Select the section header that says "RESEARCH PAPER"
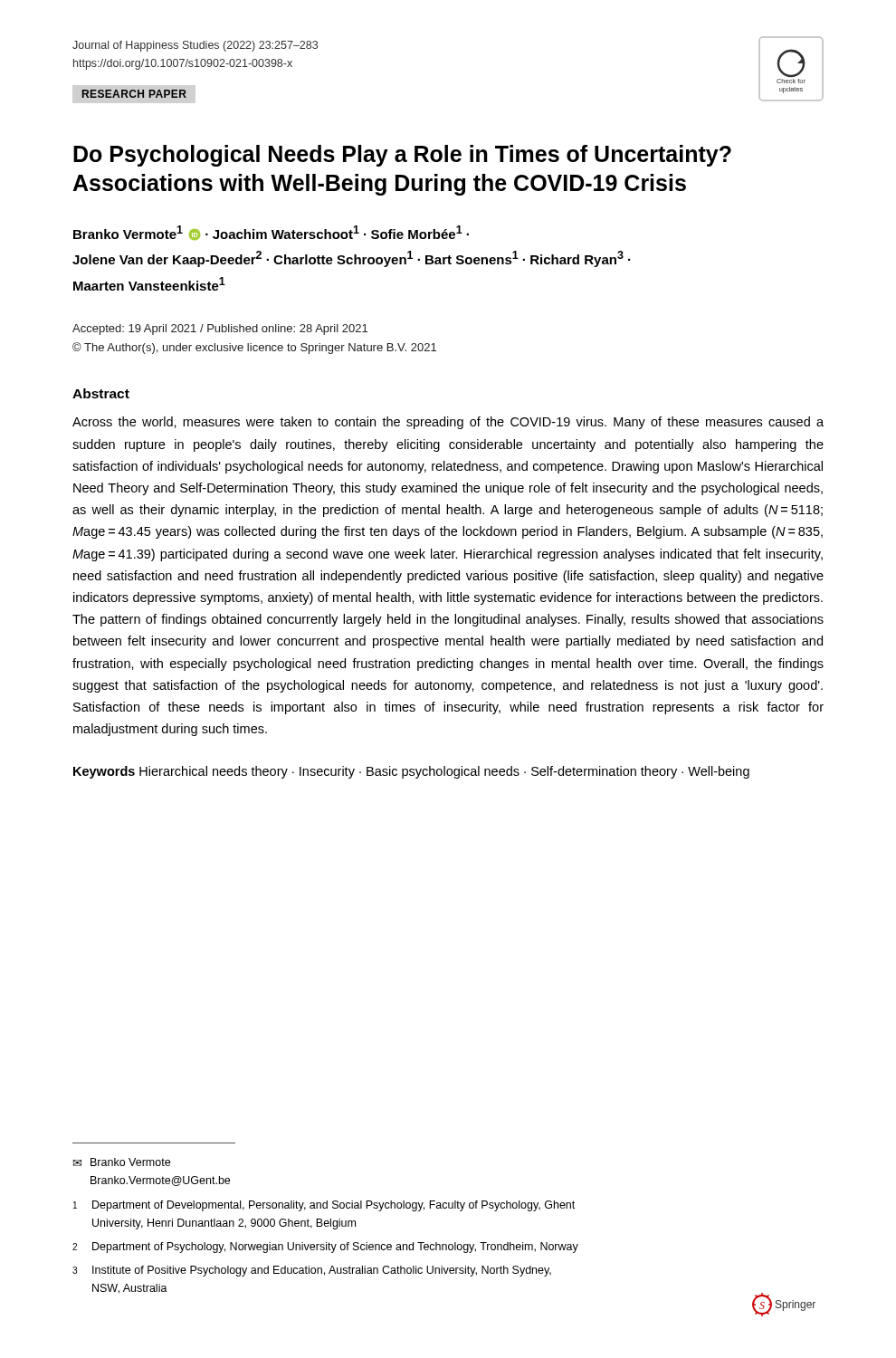This screenshot has width=896, height=1358. (x=134, y=94)
